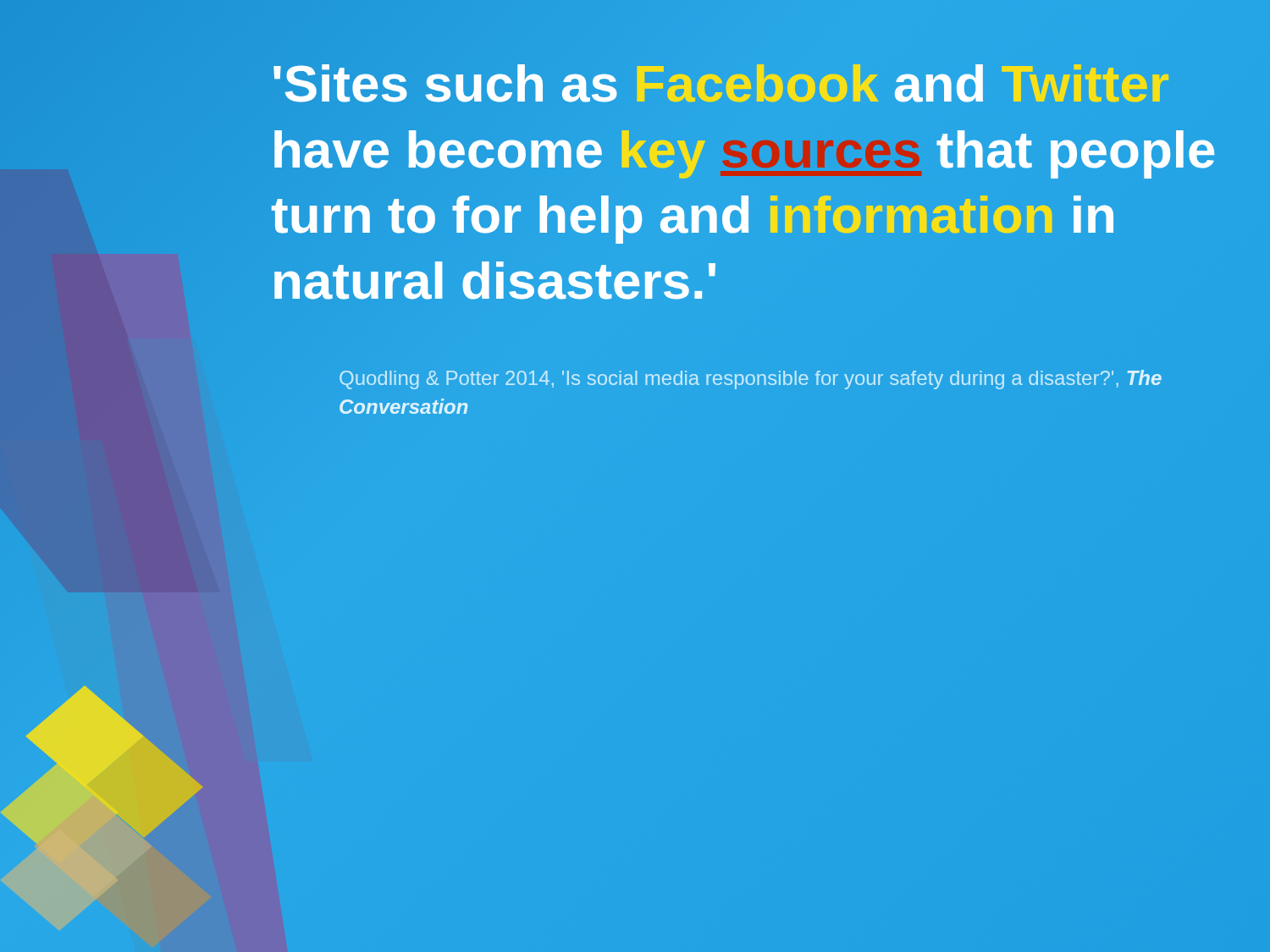The image size is (1270, 952).
Task: Find the caption on this page that starts "Quodling & Potter 2014, 'Is social"
Action: (x=750, y=392)
